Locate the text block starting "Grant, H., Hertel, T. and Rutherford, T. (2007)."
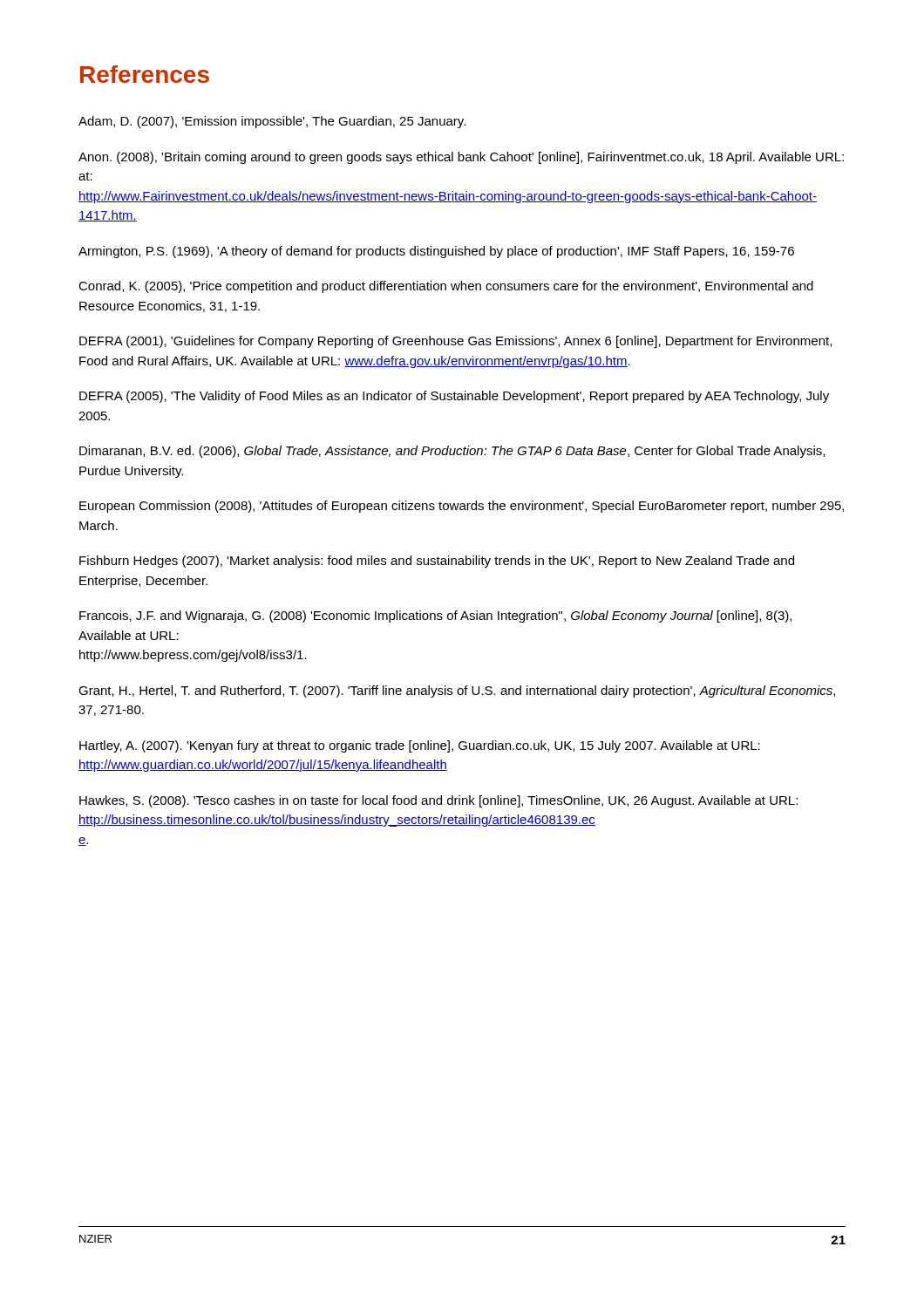Viewport: 924px width, 1308px height. pos(457,700)
